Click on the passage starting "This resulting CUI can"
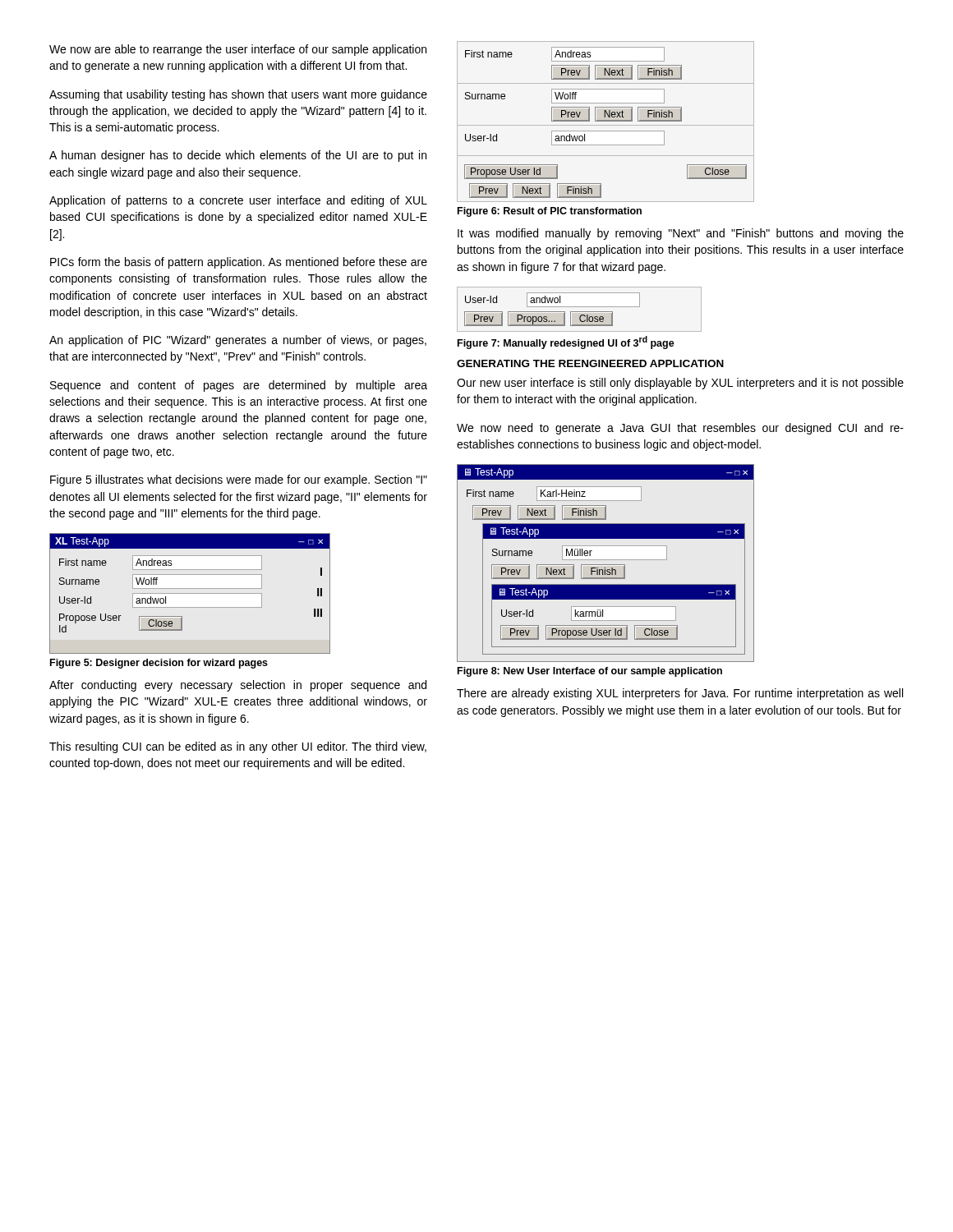This screenshot has width=953, height=1232. (x=238, y=755)
